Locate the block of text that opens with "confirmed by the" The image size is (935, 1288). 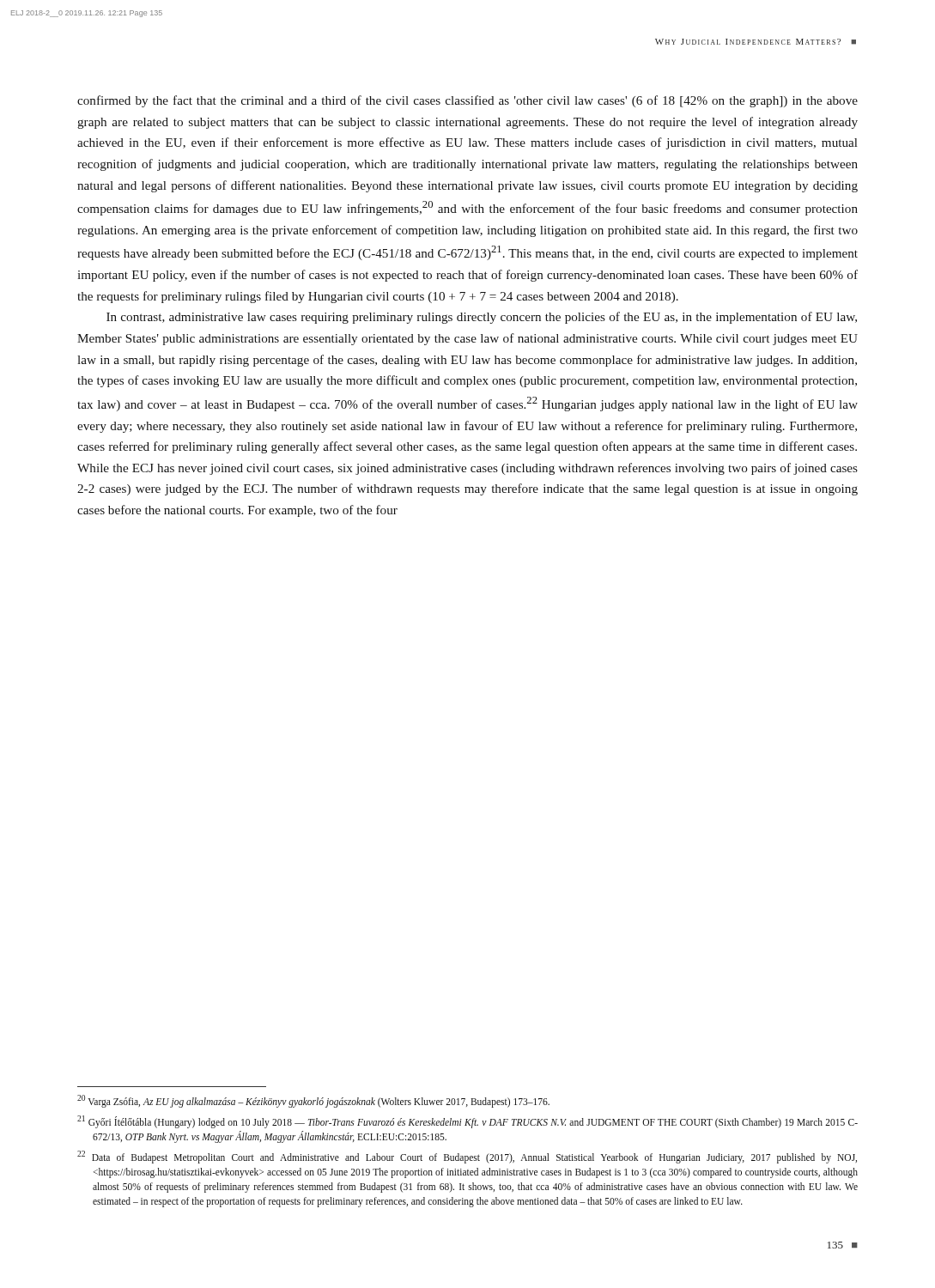point(468,306)
